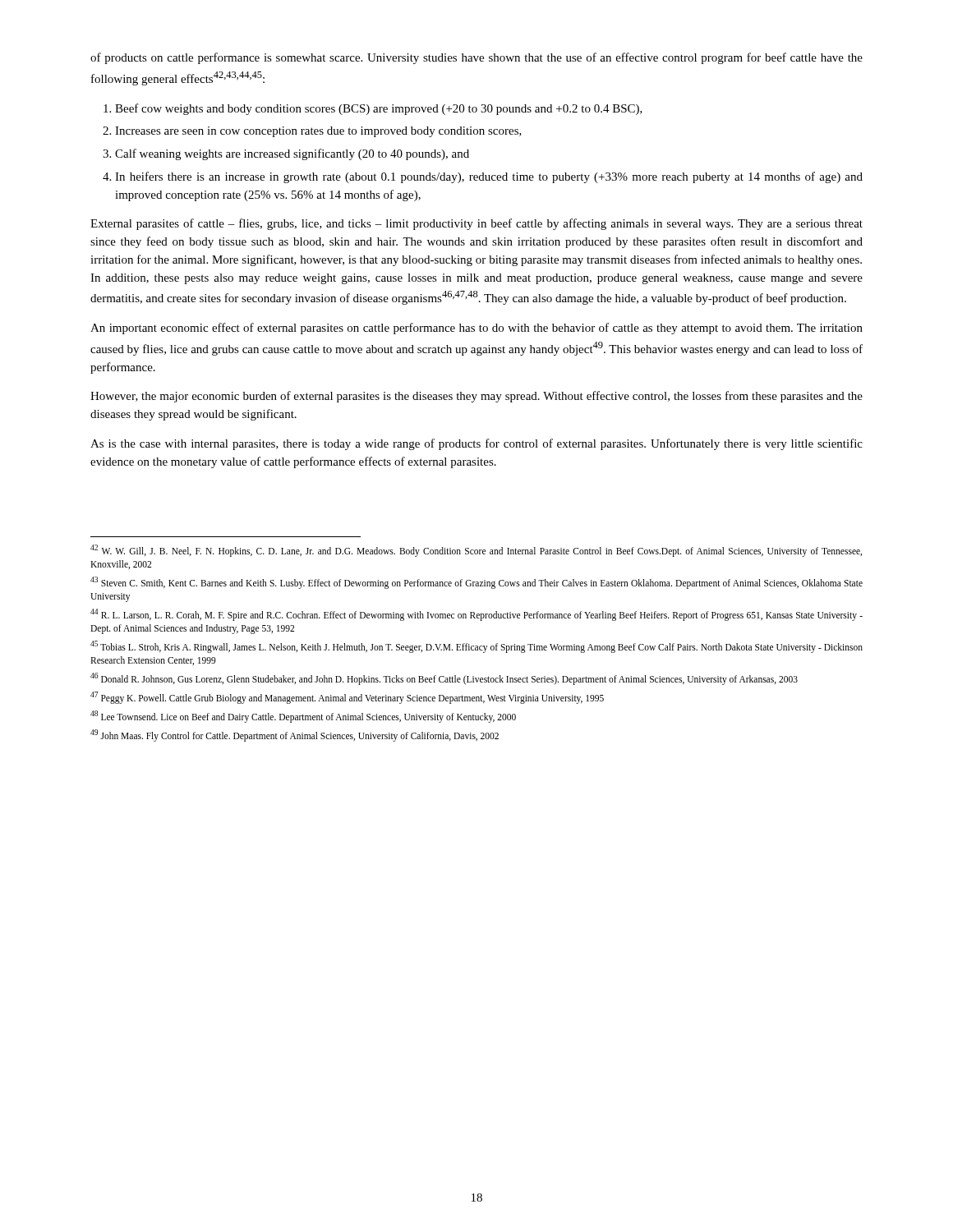Find the footnote with the text "47 Peggy K. Powell. Cattle Grub Biology"
The image size is (953, 1232).
coord(347,697)
